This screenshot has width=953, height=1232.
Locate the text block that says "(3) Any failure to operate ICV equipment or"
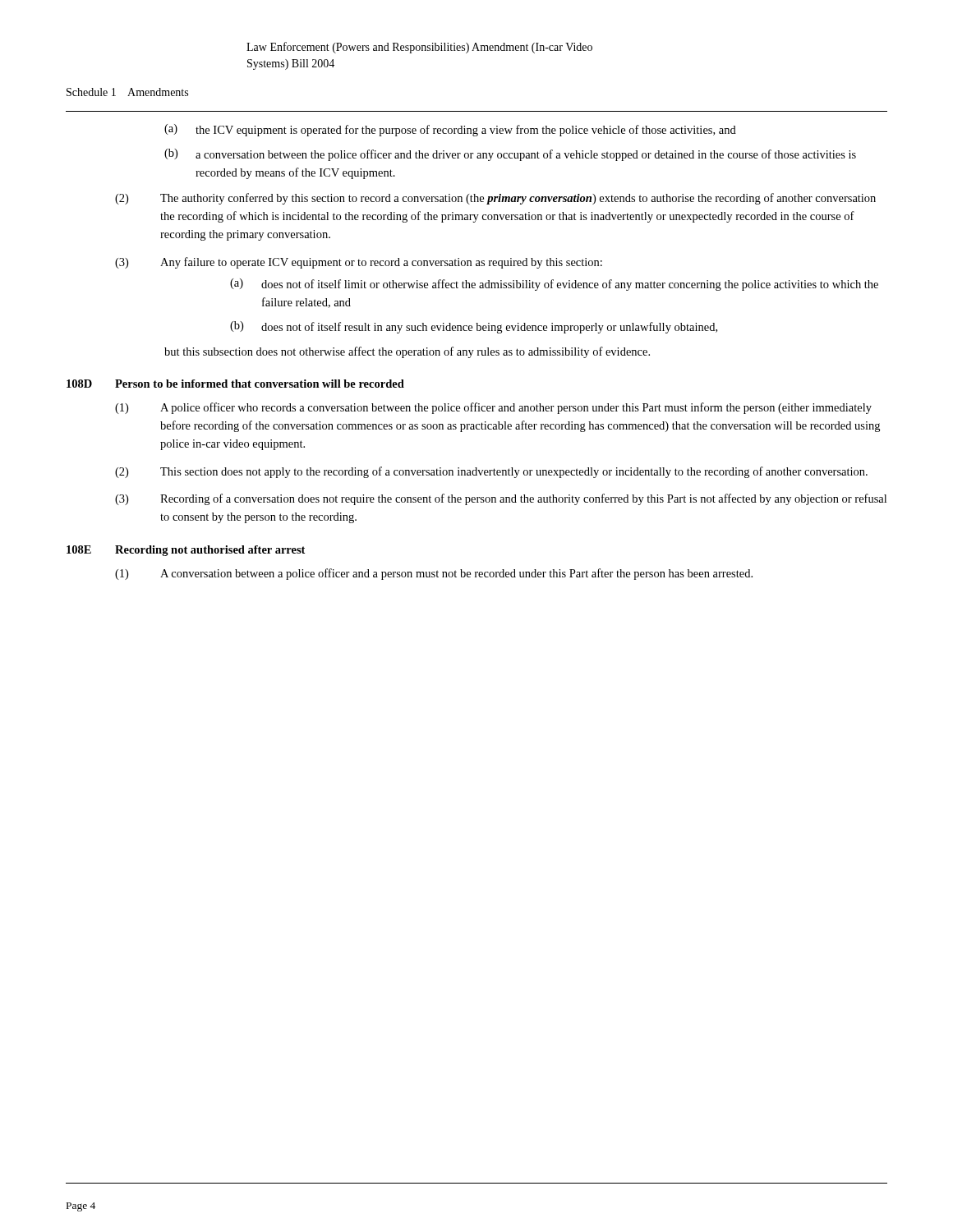501,262
